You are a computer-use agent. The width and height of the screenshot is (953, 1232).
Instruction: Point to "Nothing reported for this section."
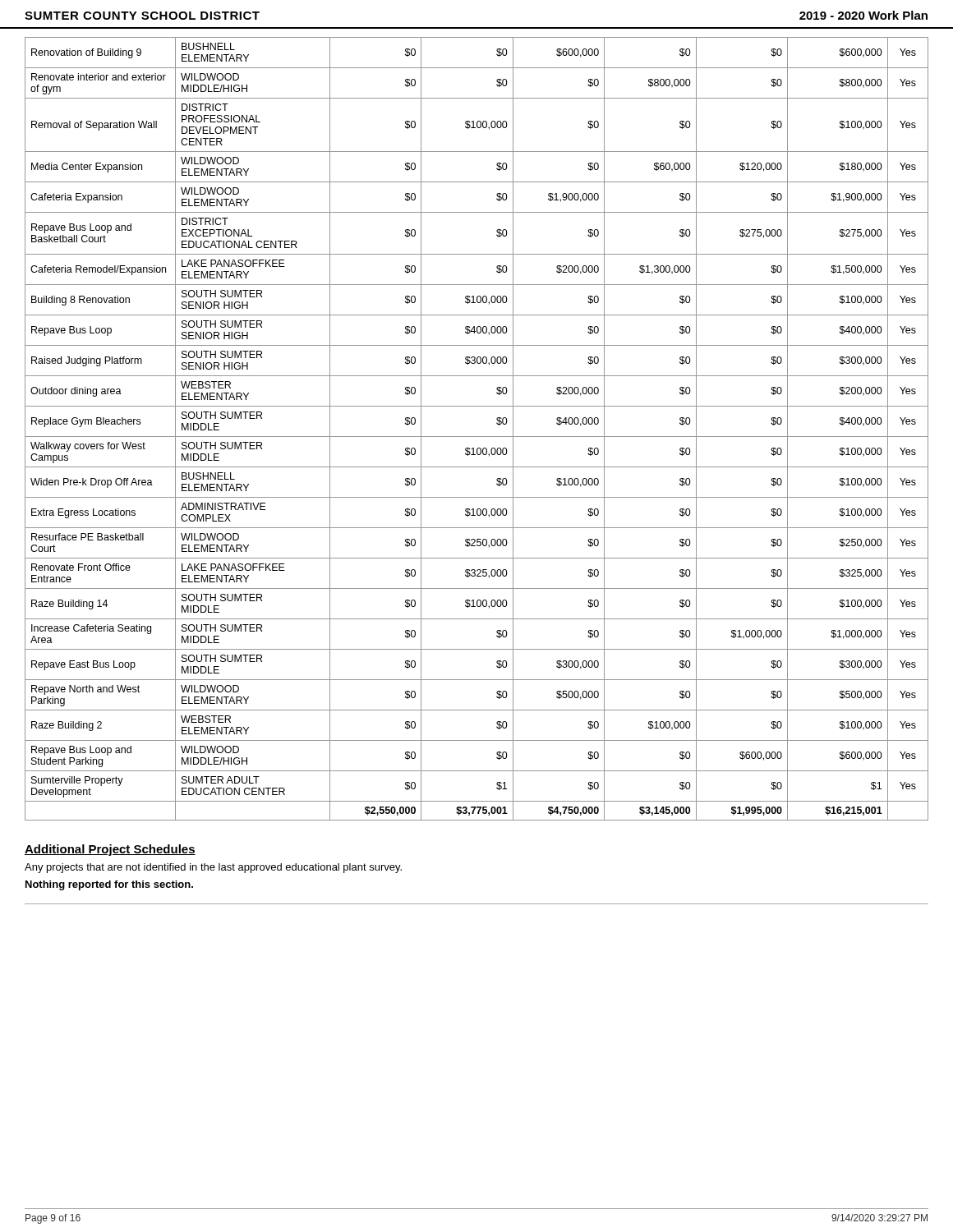[109, 884]
